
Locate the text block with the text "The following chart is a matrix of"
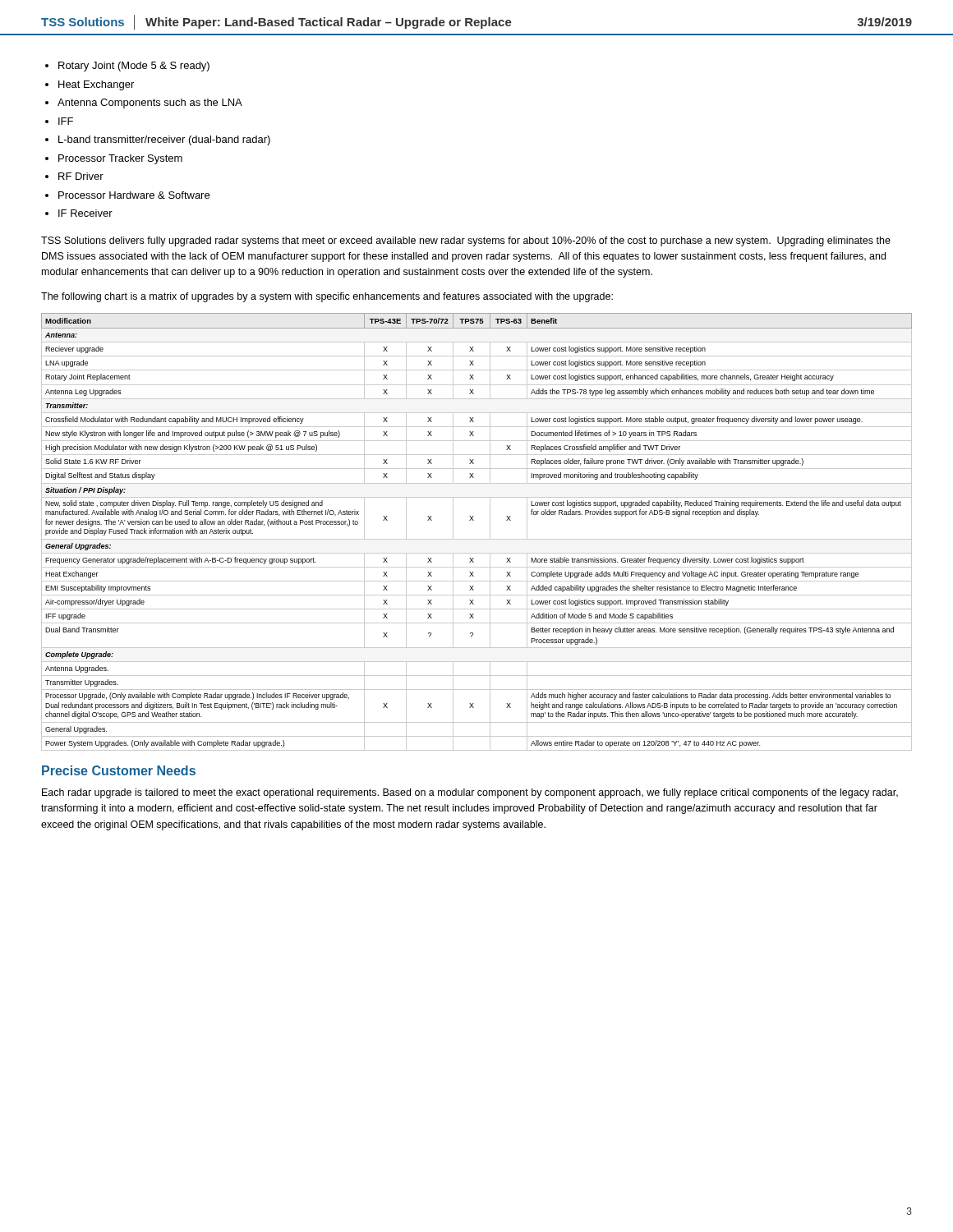[327, 296]
